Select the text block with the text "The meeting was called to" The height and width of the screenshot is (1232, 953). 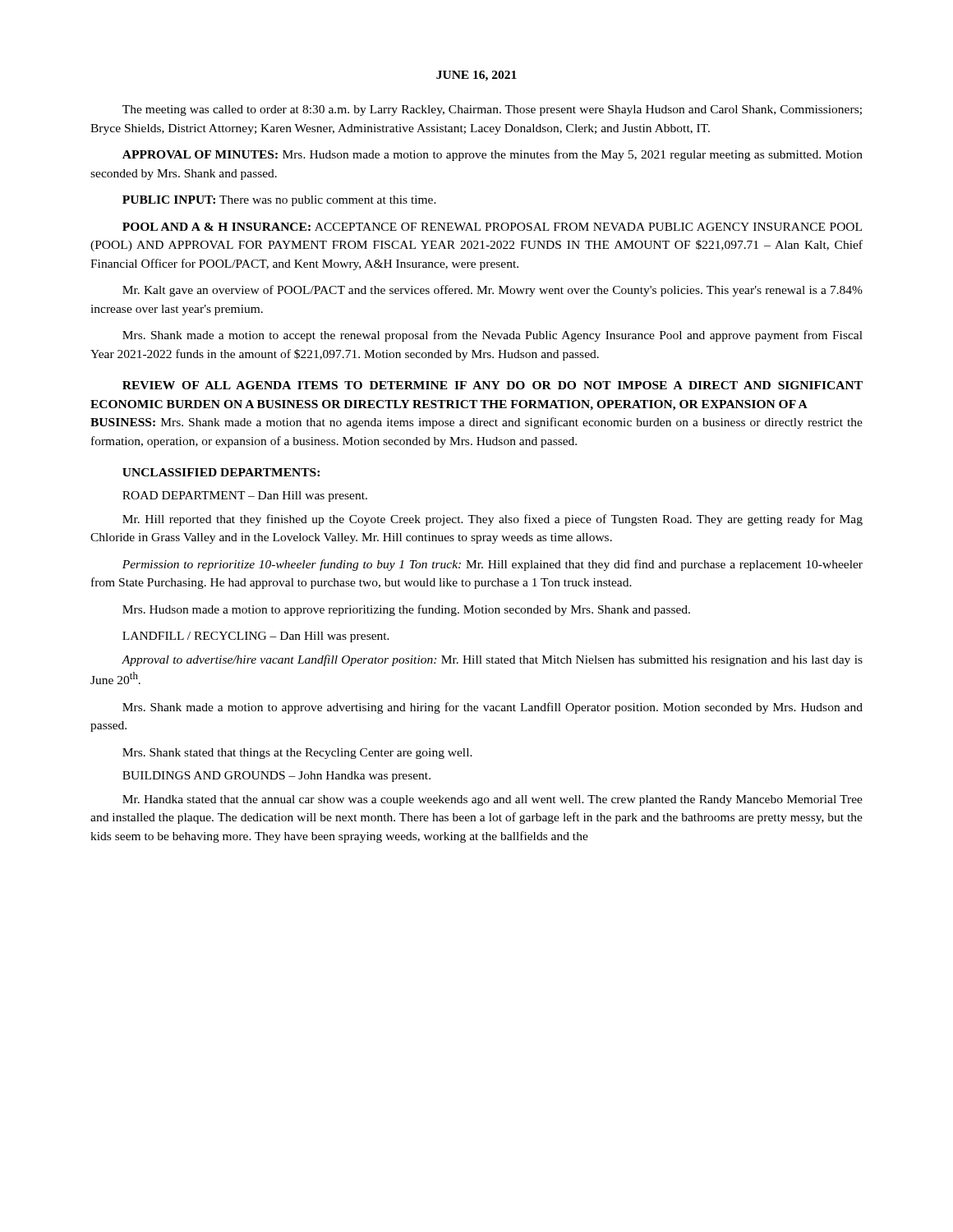tap(476, 118)
